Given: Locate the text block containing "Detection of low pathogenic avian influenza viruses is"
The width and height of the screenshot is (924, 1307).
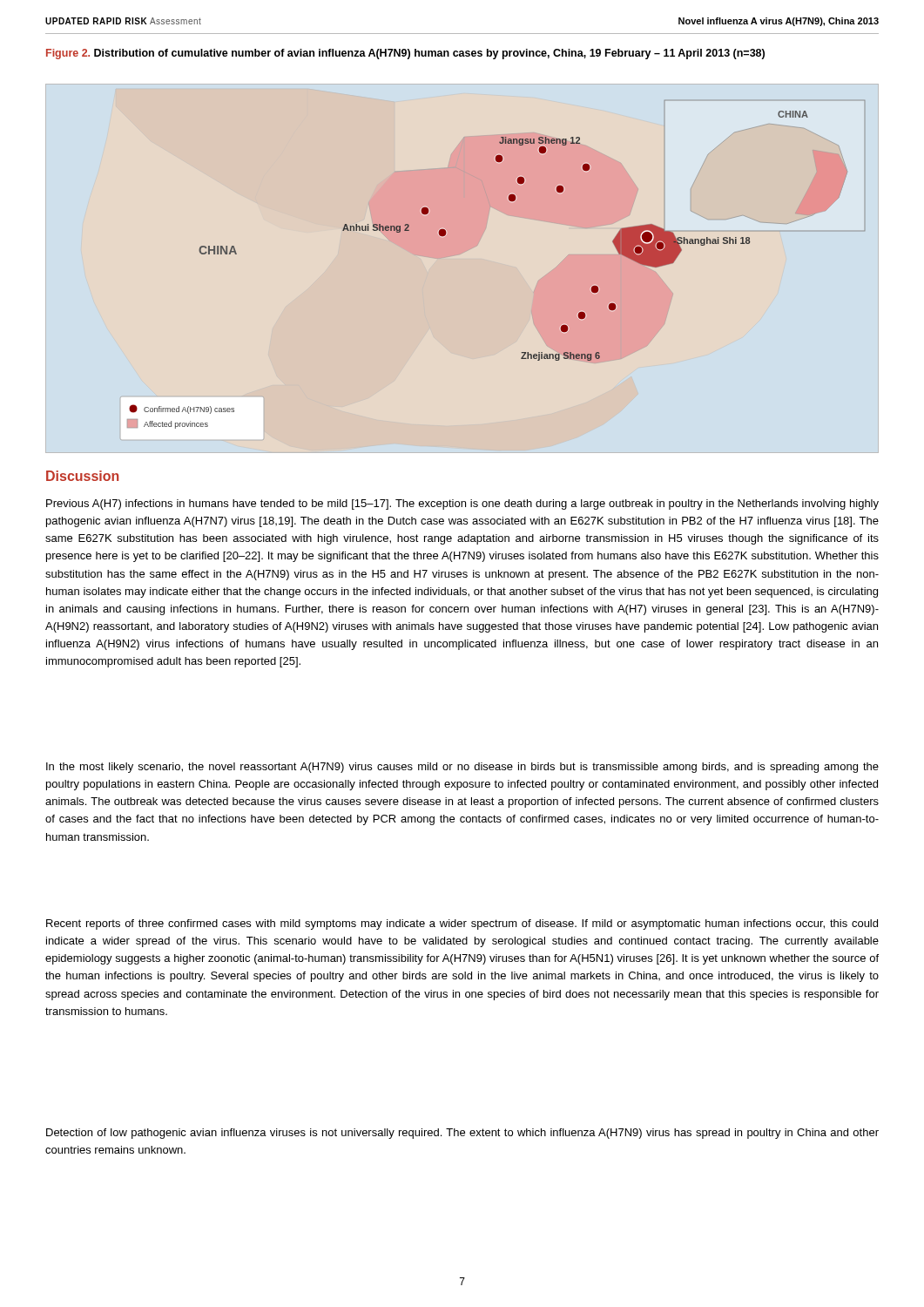Looking at the screenshot, I should point(462,1141).
